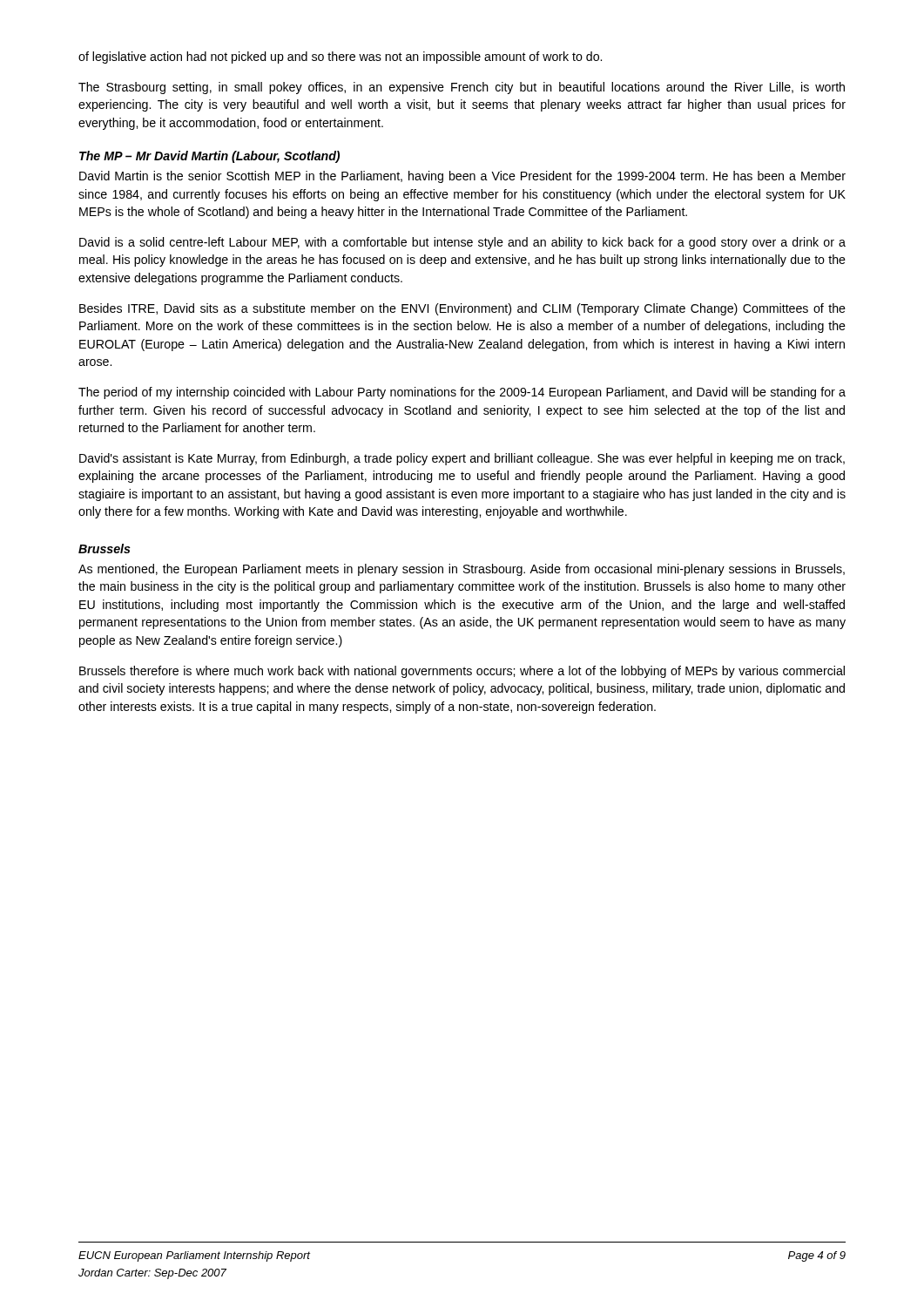924x1307 pixels.
Task: Find the text block with the text "of legislative action had not picked up and"
Action: point(341,57)
